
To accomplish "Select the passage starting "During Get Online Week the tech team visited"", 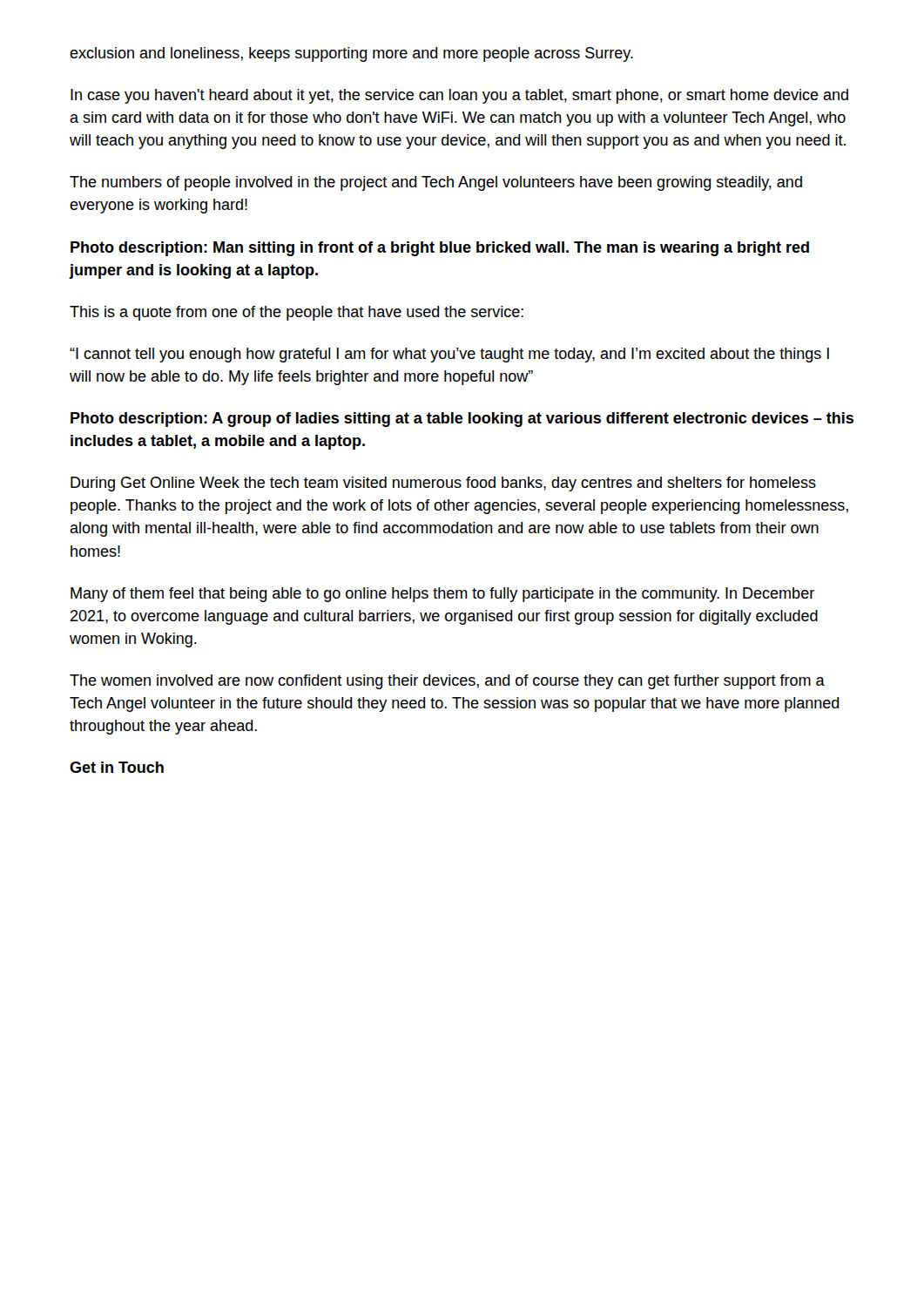I will coord(460,517).
